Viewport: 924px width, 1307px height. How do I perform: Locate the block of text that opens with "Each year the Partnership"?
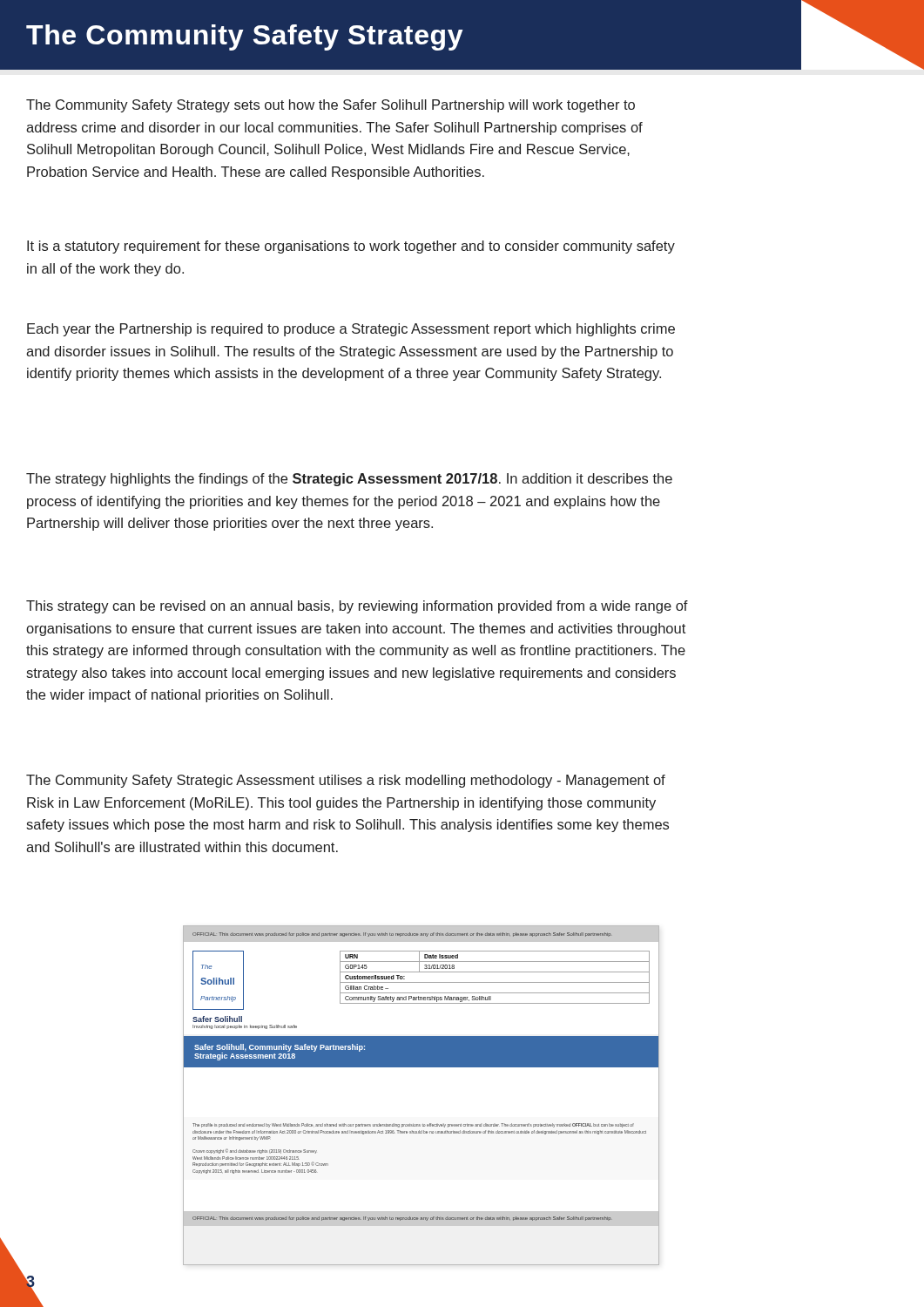pos(357,351)
